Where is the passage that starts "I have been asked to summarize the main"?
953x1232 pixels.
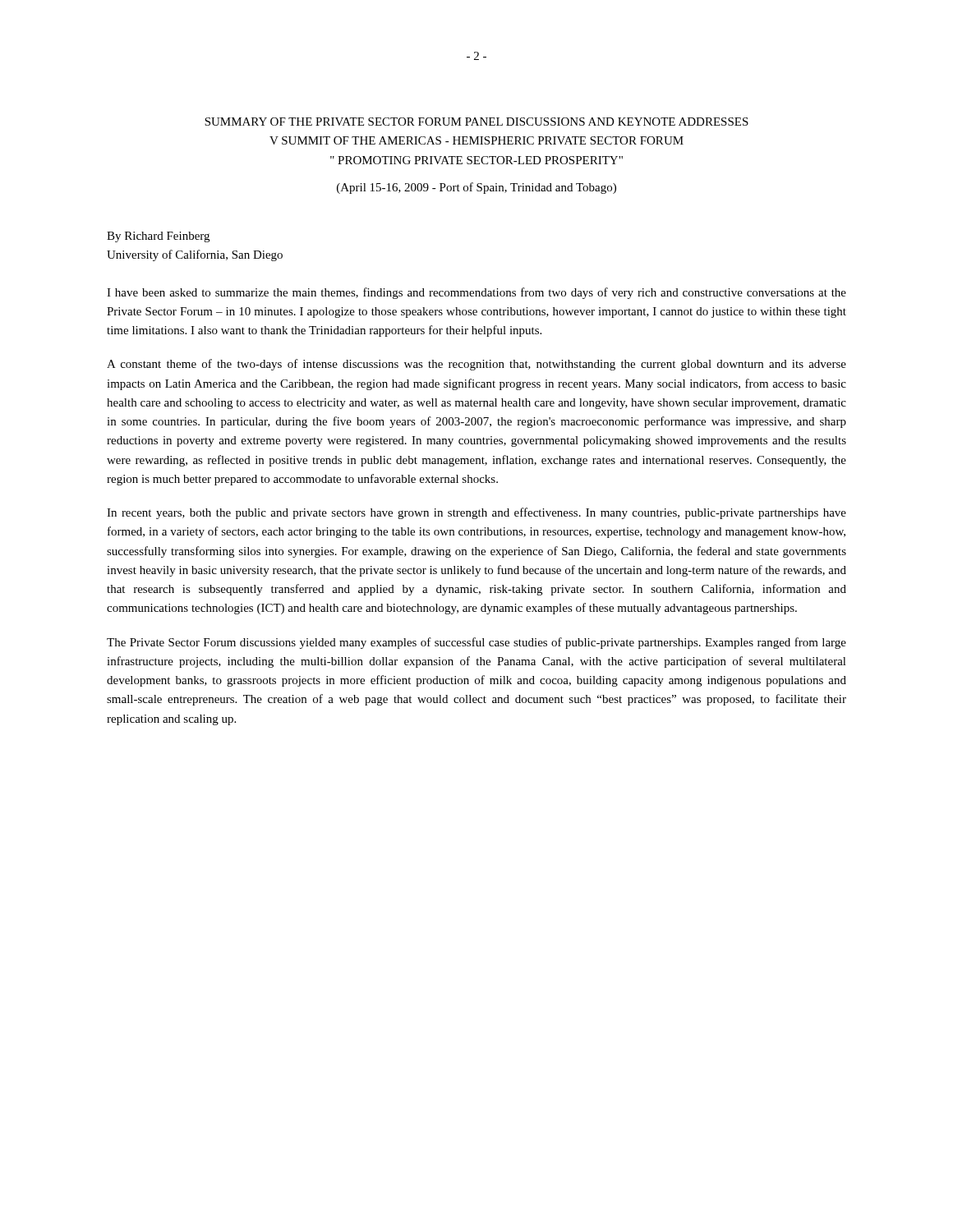476,311
